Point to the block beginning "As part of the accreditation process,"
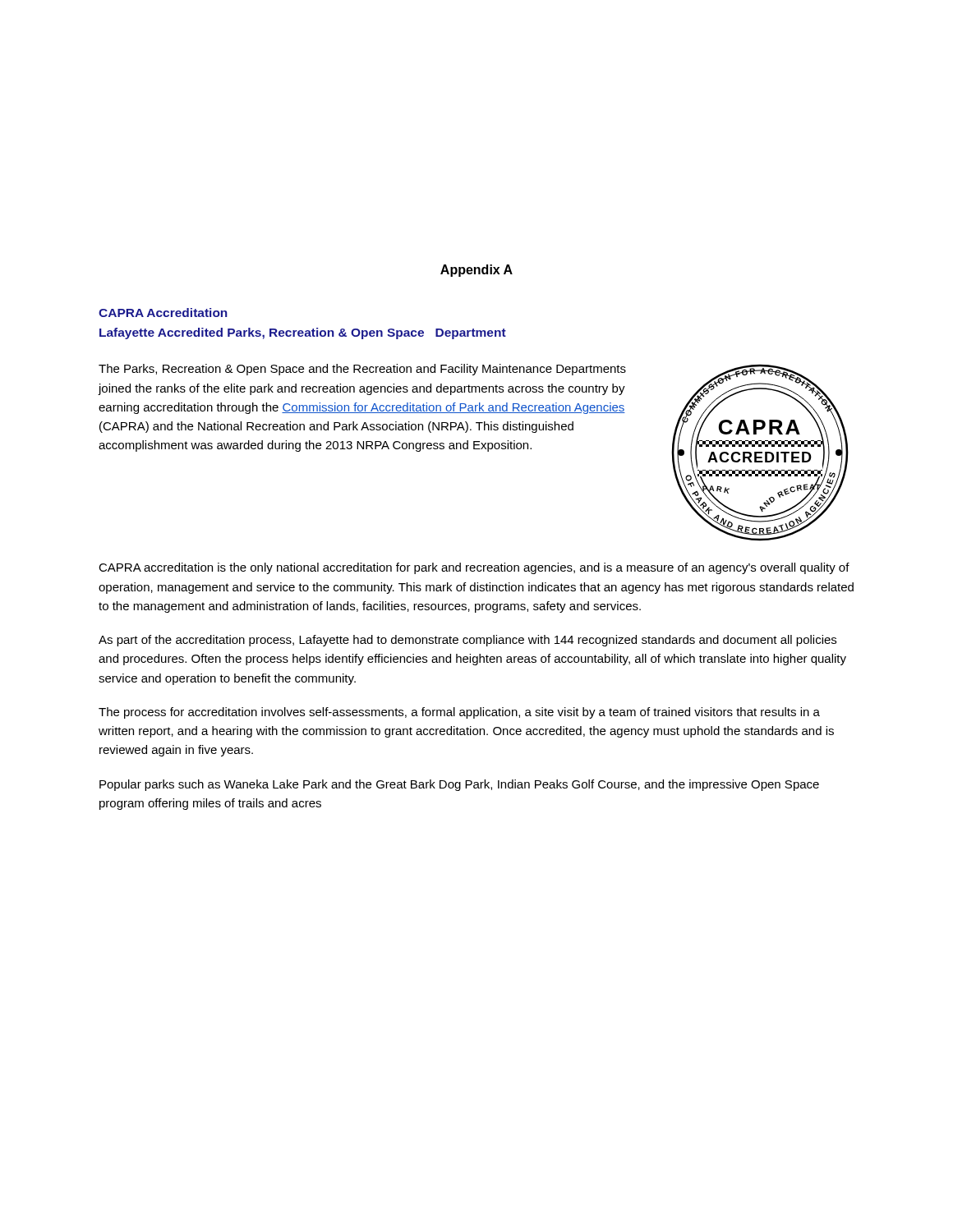 tap(472, 659)
